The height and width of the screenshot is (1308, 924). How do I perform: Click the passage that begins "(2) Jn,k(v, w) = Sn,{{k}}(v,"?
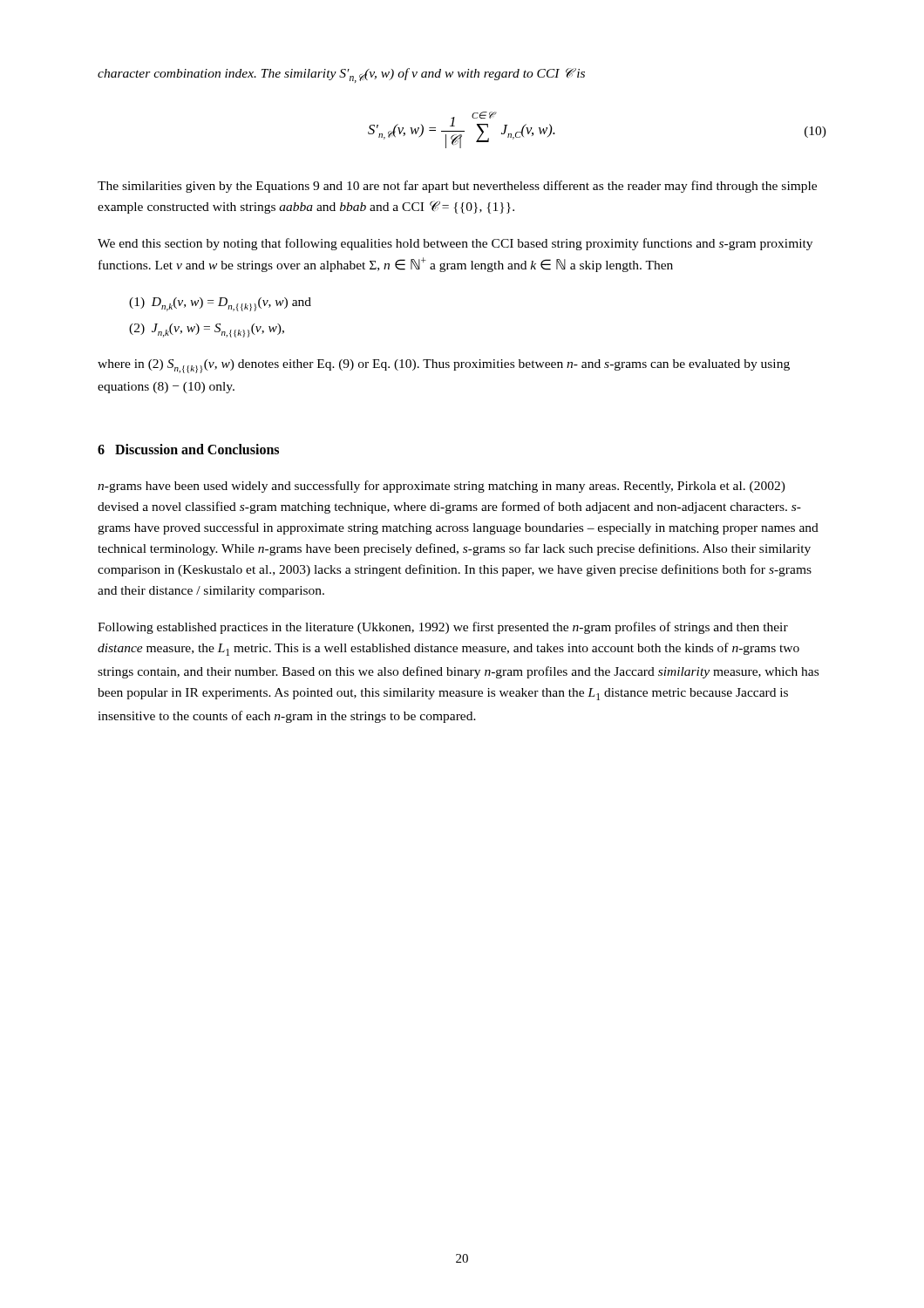pos(207,329)
